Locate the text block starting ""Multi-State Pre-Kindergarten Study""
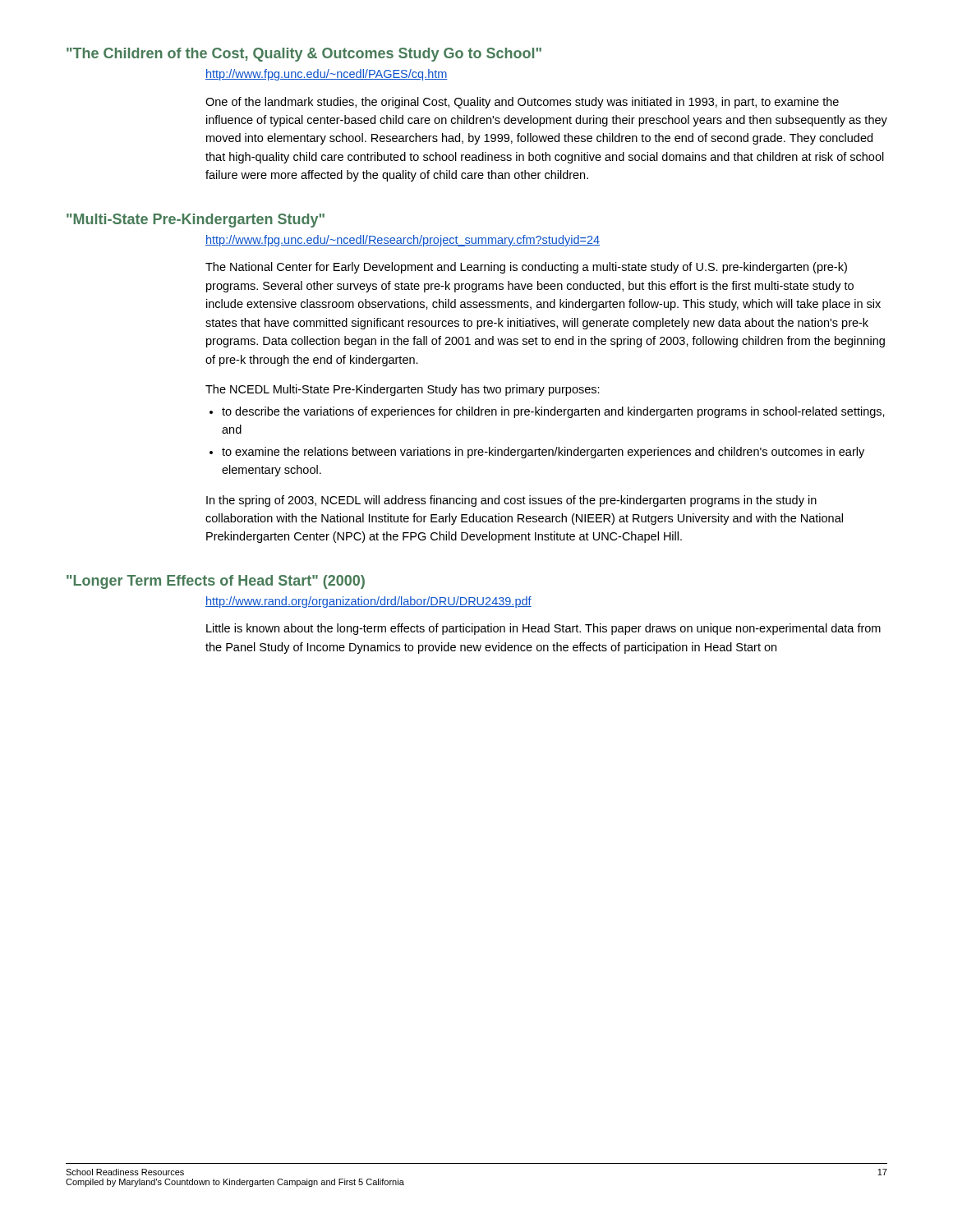 coord(196,221)
